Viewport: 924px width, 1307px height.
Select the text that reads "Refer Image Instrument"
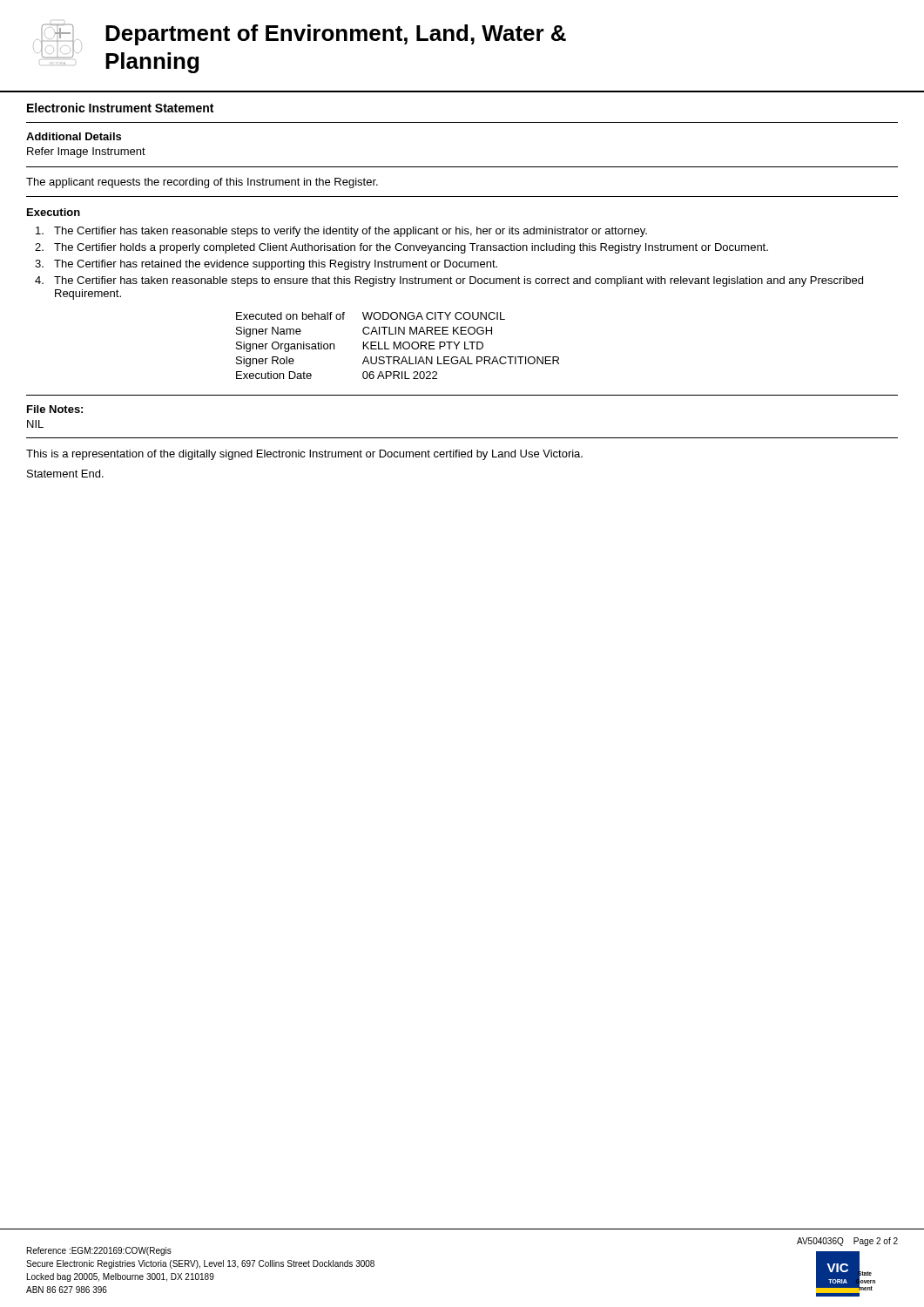86,151
